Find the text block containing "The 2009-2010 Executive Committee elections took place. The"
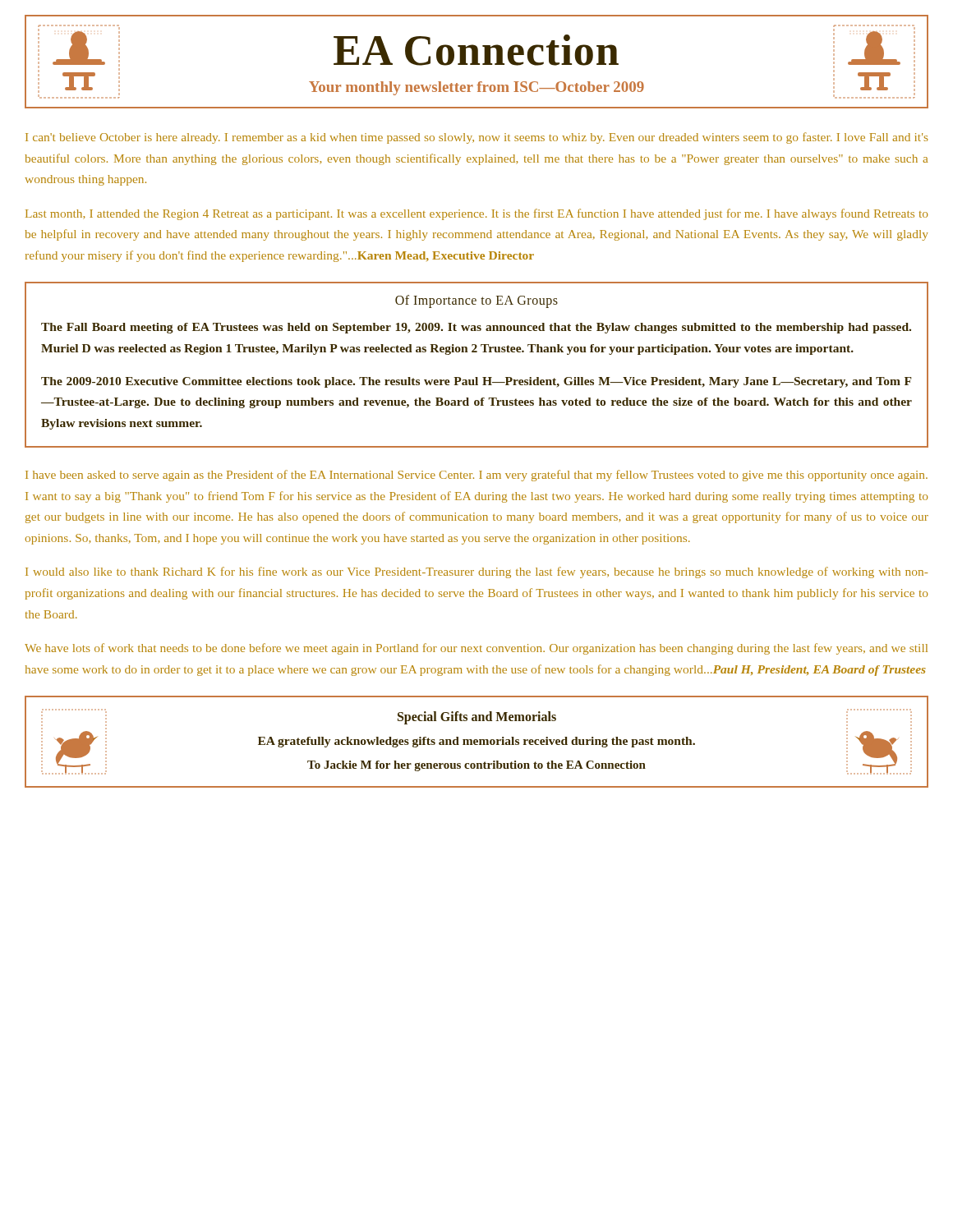The width and height of the screenshot is (953, 1232). 476,401
